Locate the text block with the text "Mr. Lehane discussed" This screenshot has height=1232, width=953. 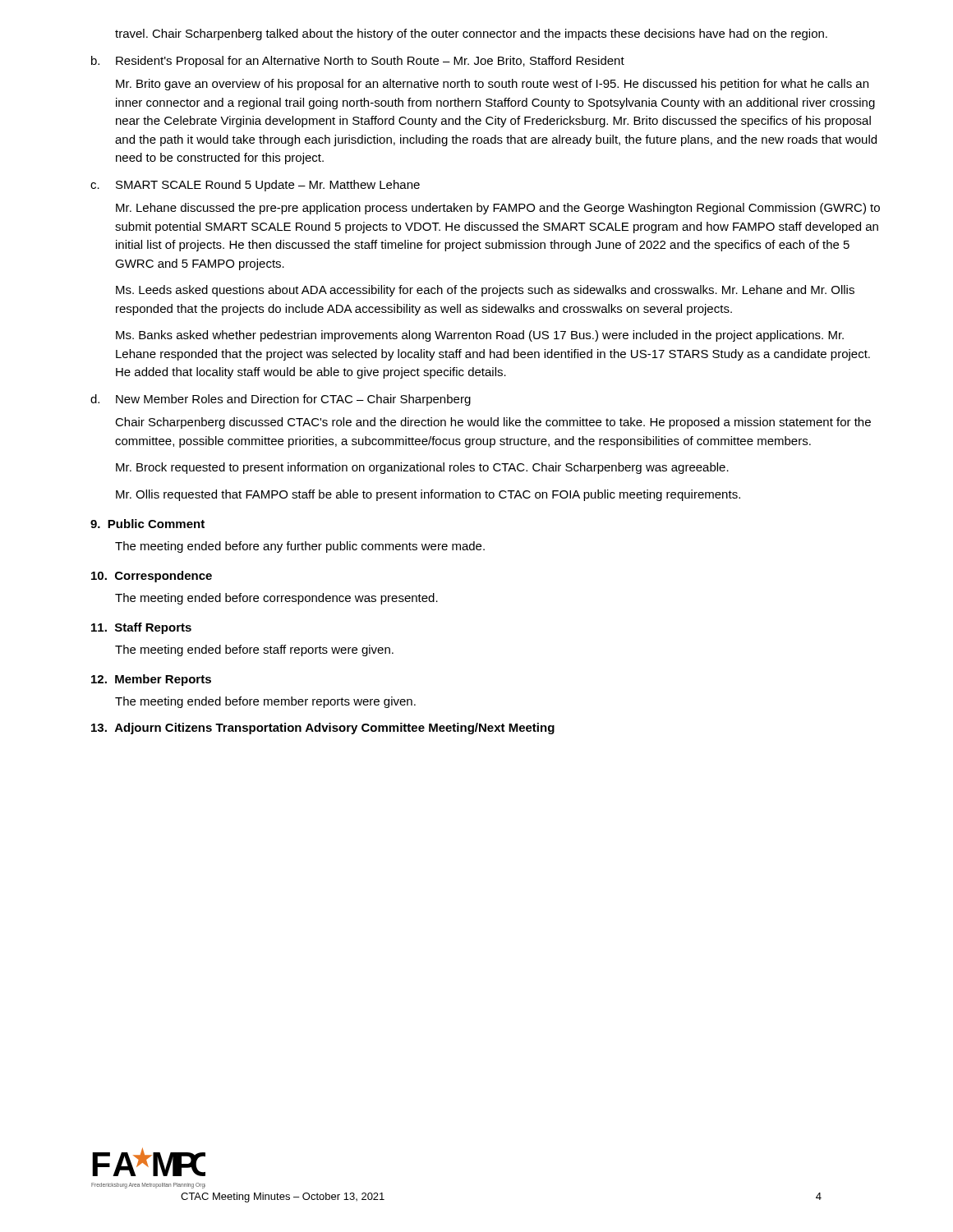[498, 235]
